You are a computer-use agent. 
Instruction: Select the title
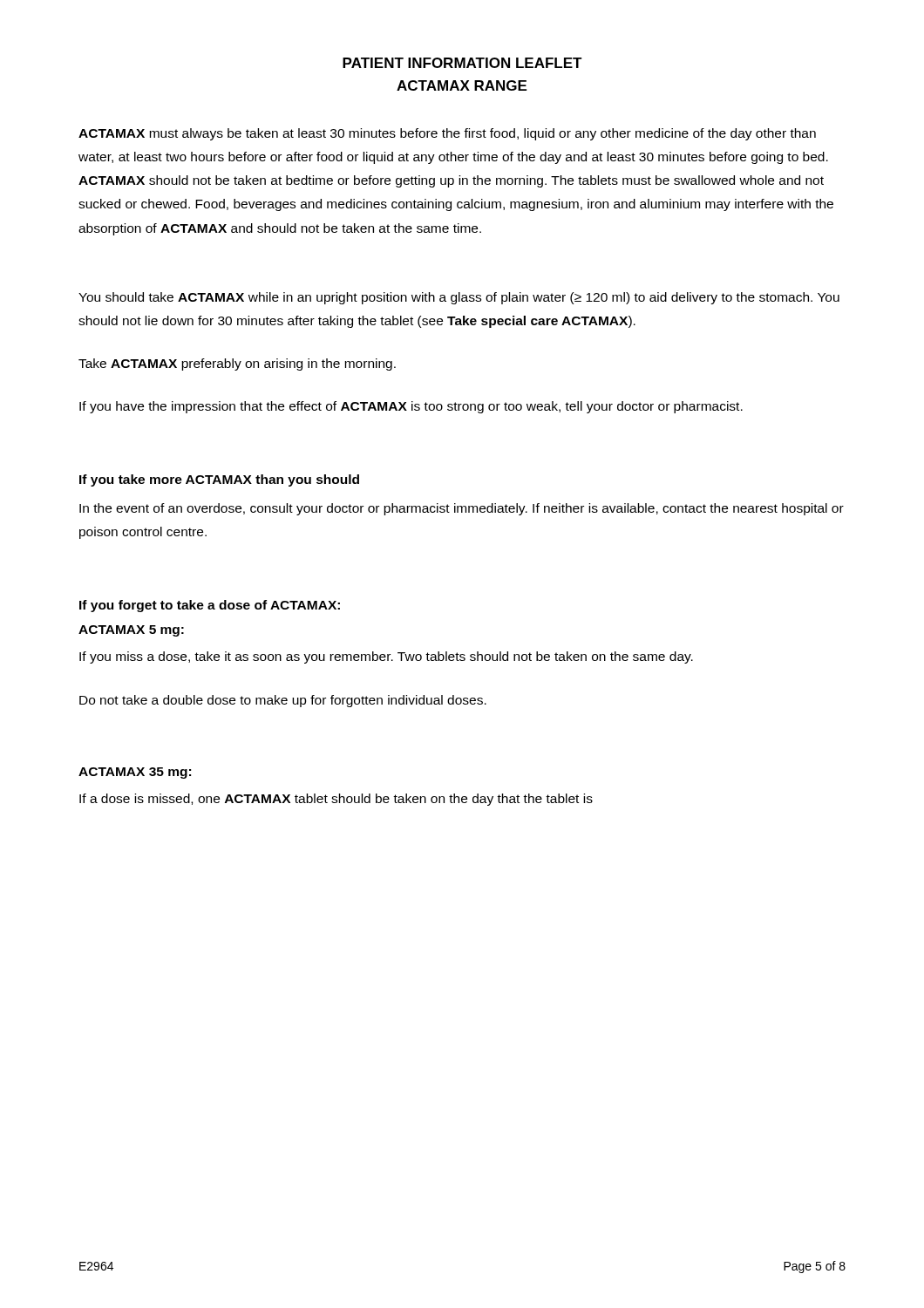pyautogui.click(x=462, y=74)
